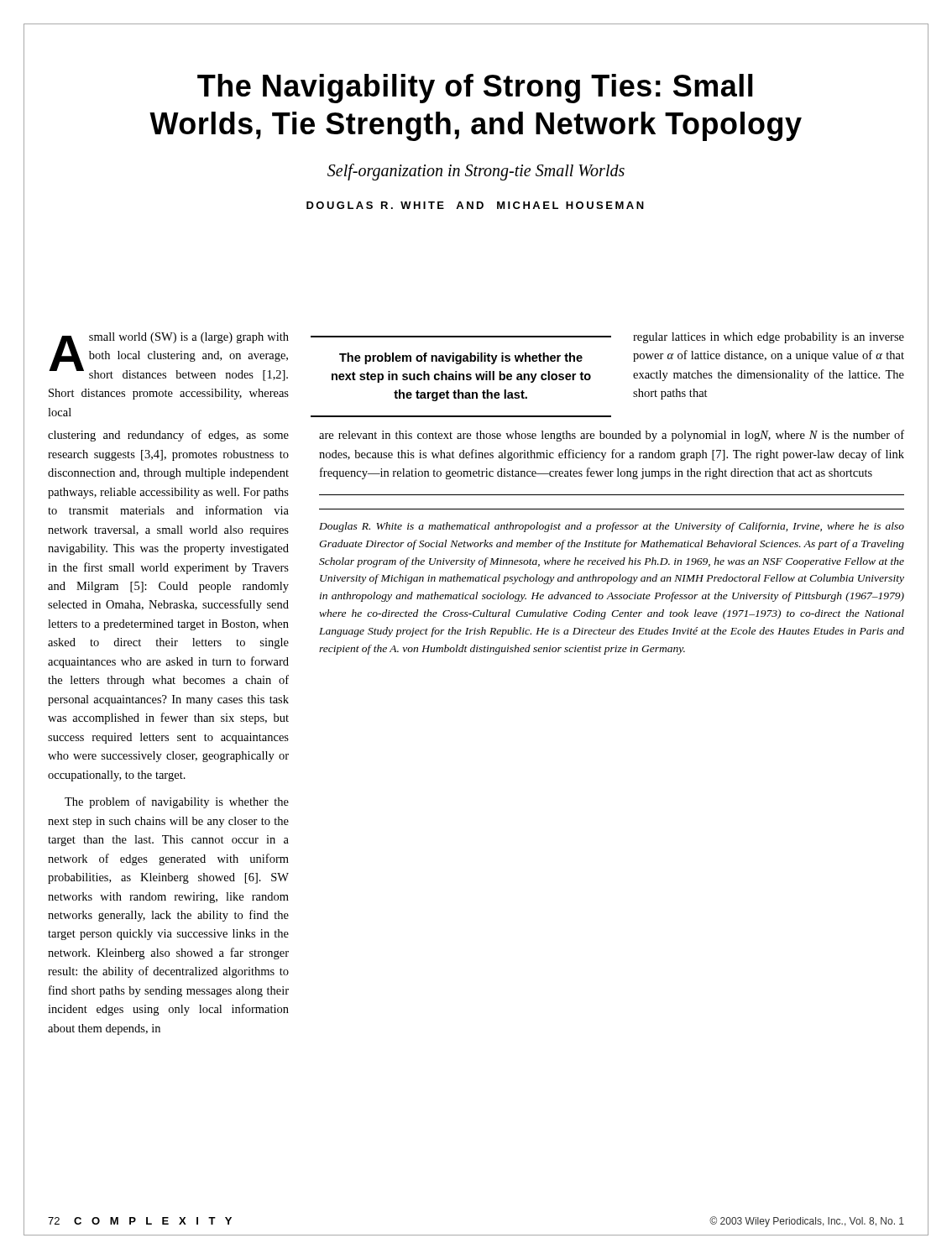Locate the passage starting "The problem of"
952x1259 pixels.
coord(461,377)
